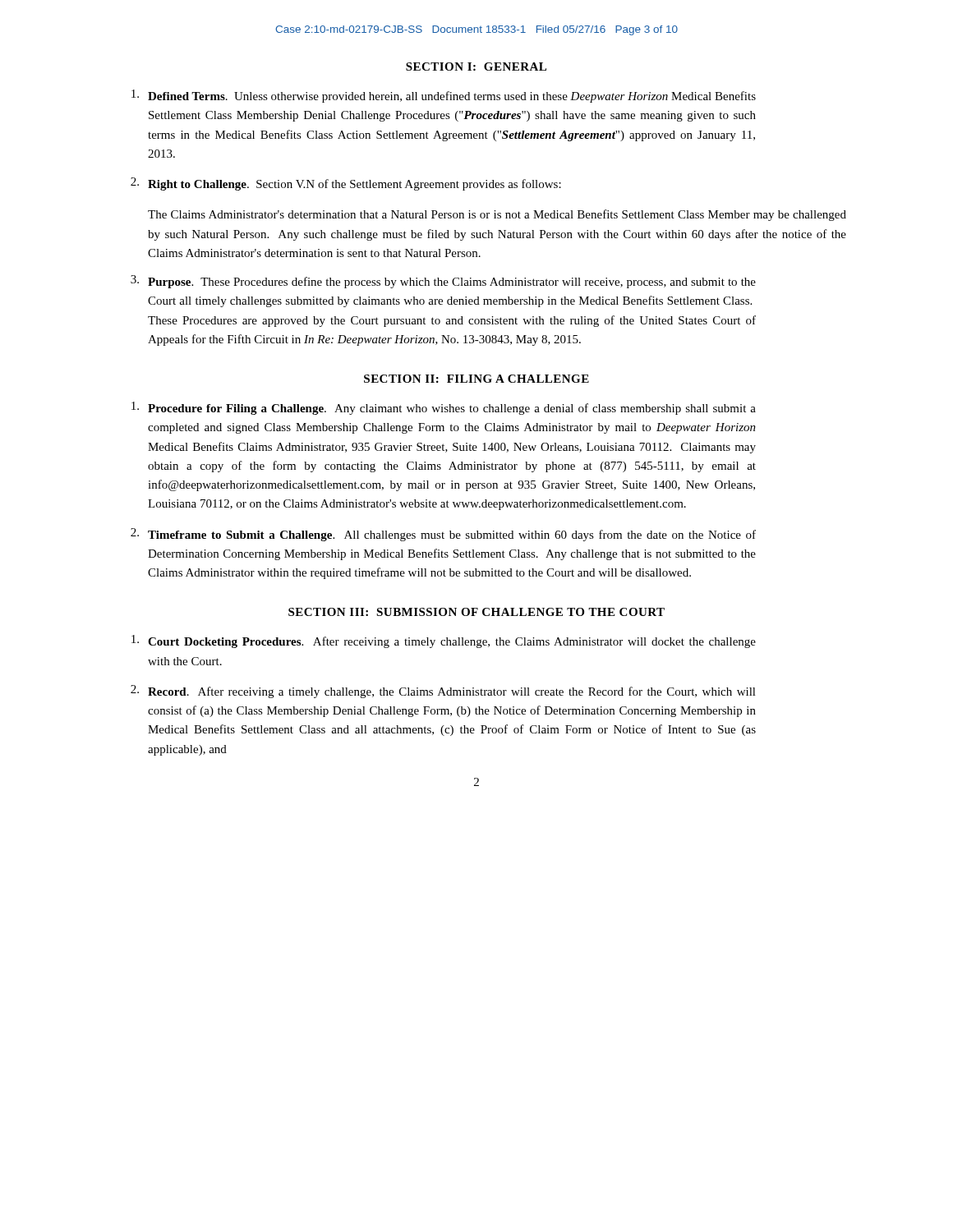
Task: Locate the section header that says "Section III: Submission of Challenge to the"
Action: tap(476, 612)
